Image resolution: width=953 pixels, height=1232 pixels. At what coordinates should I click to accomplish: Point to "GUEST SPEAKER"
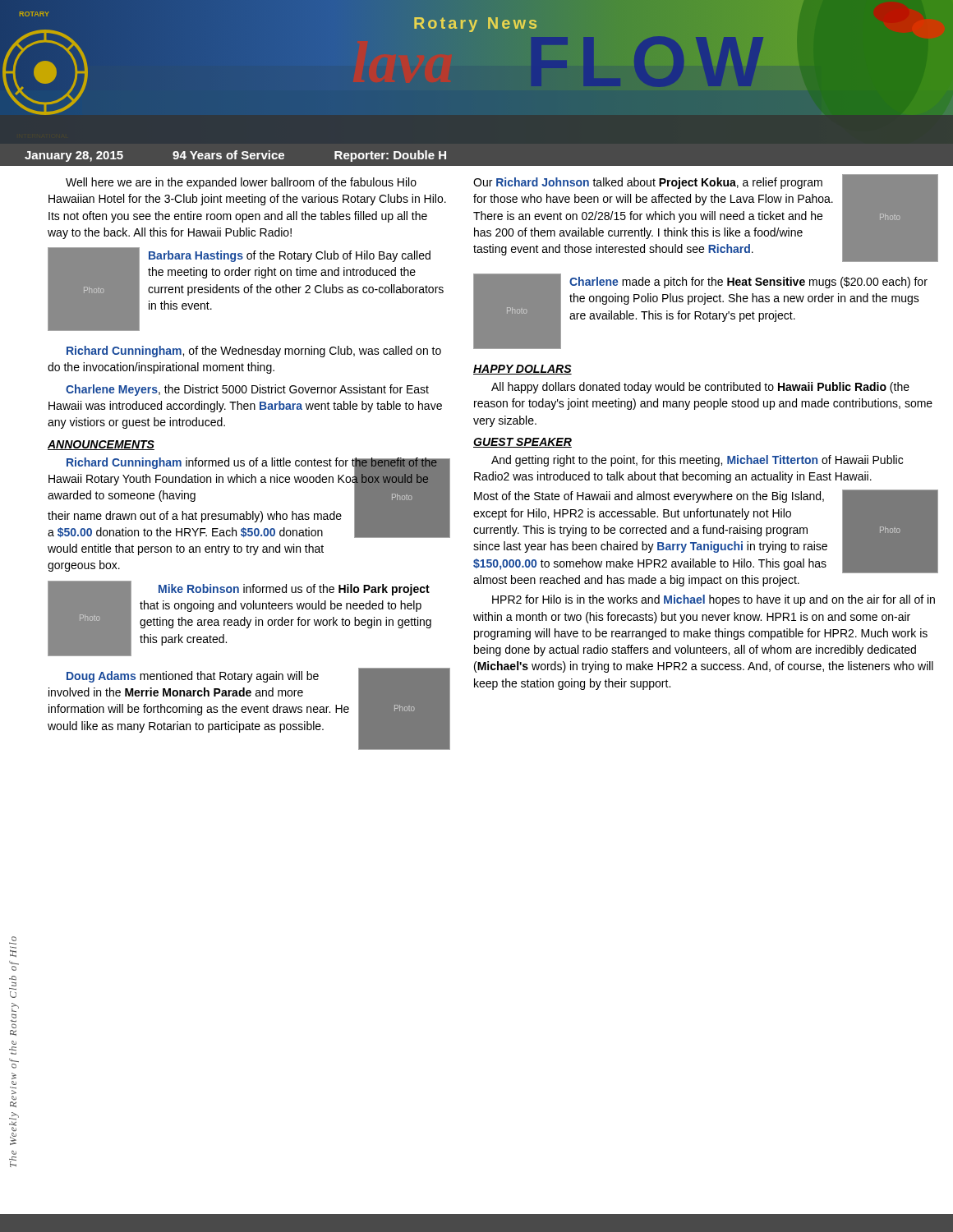coord(522,442)
